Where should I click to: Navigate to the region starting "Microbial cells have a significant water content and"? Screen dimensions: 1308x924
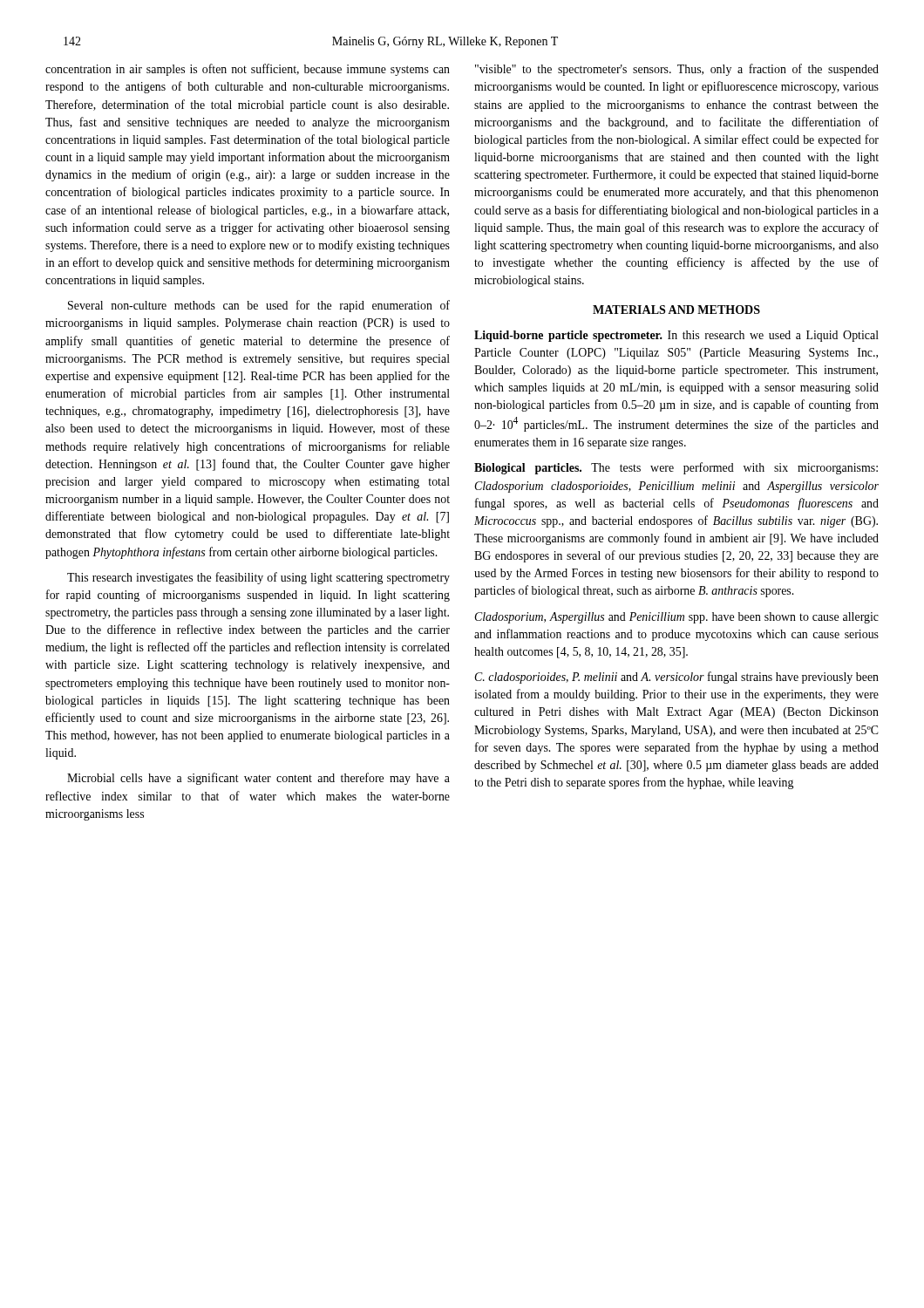point(248,797)
